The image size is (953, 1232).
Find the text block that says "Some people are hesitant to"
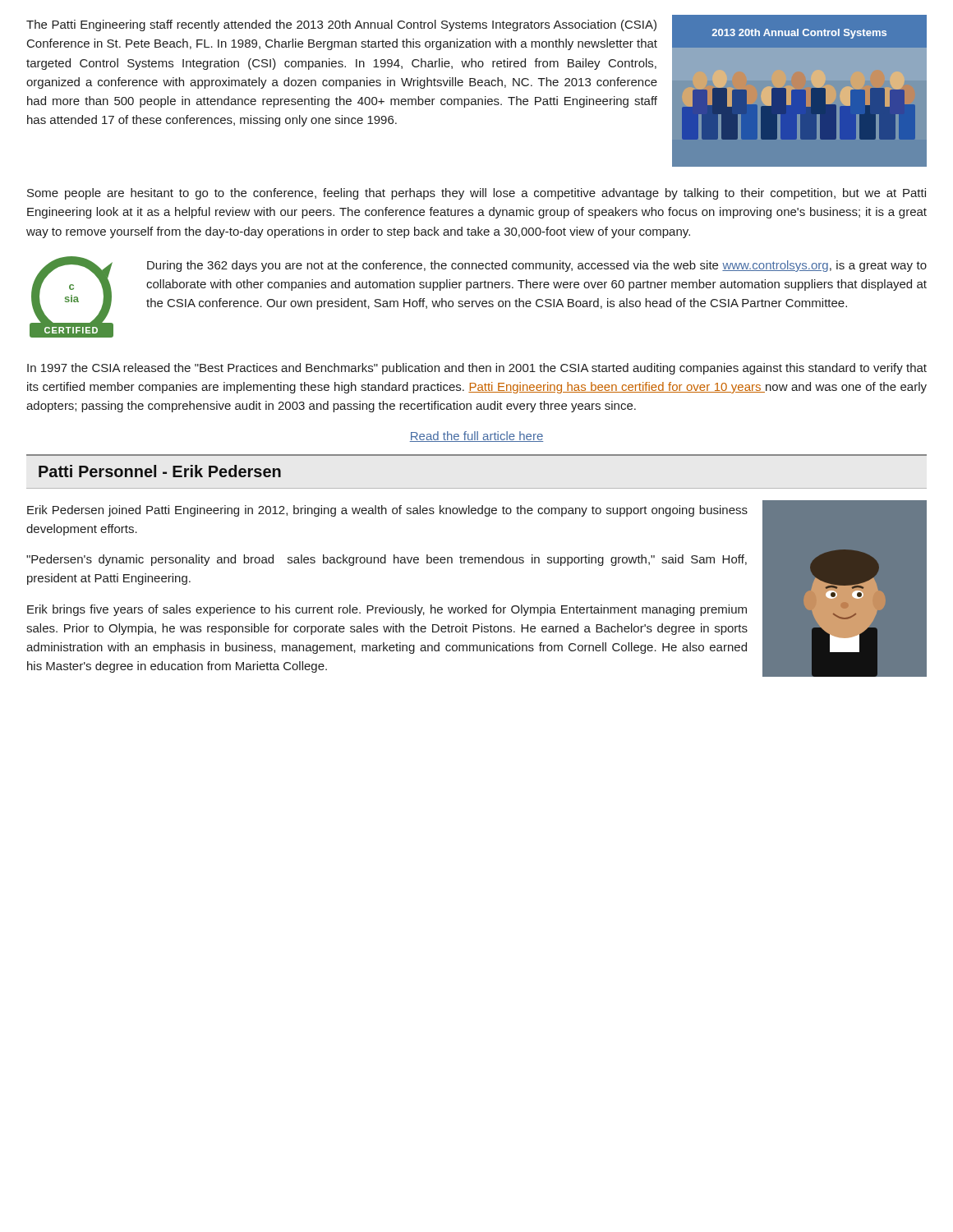[x=476, y=212]
